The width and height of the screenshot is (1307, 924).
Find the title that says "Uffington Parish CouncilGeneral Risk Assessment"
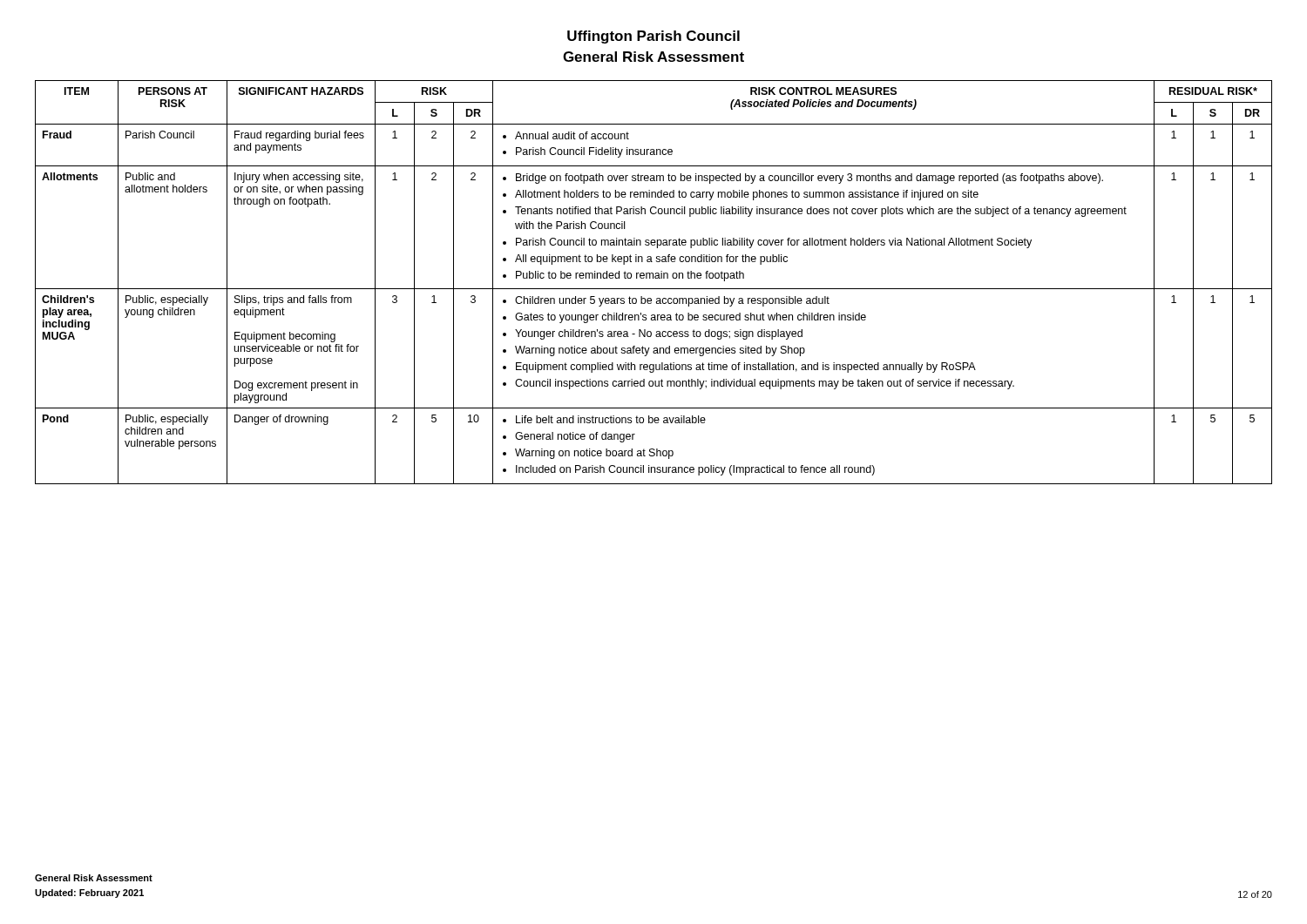point(654,47)
